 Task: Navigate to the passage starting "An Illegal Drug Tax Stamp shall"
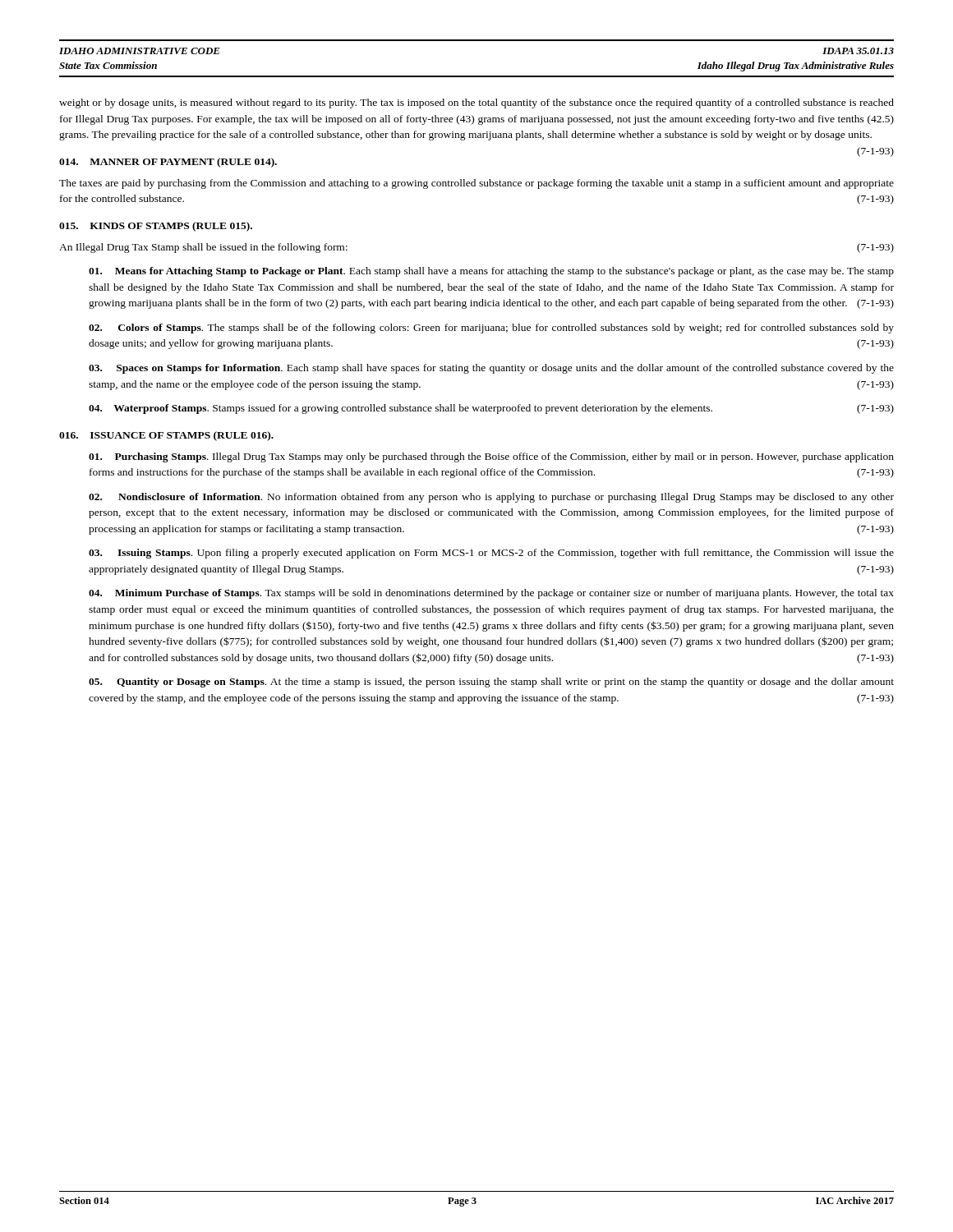pos(202,248)
